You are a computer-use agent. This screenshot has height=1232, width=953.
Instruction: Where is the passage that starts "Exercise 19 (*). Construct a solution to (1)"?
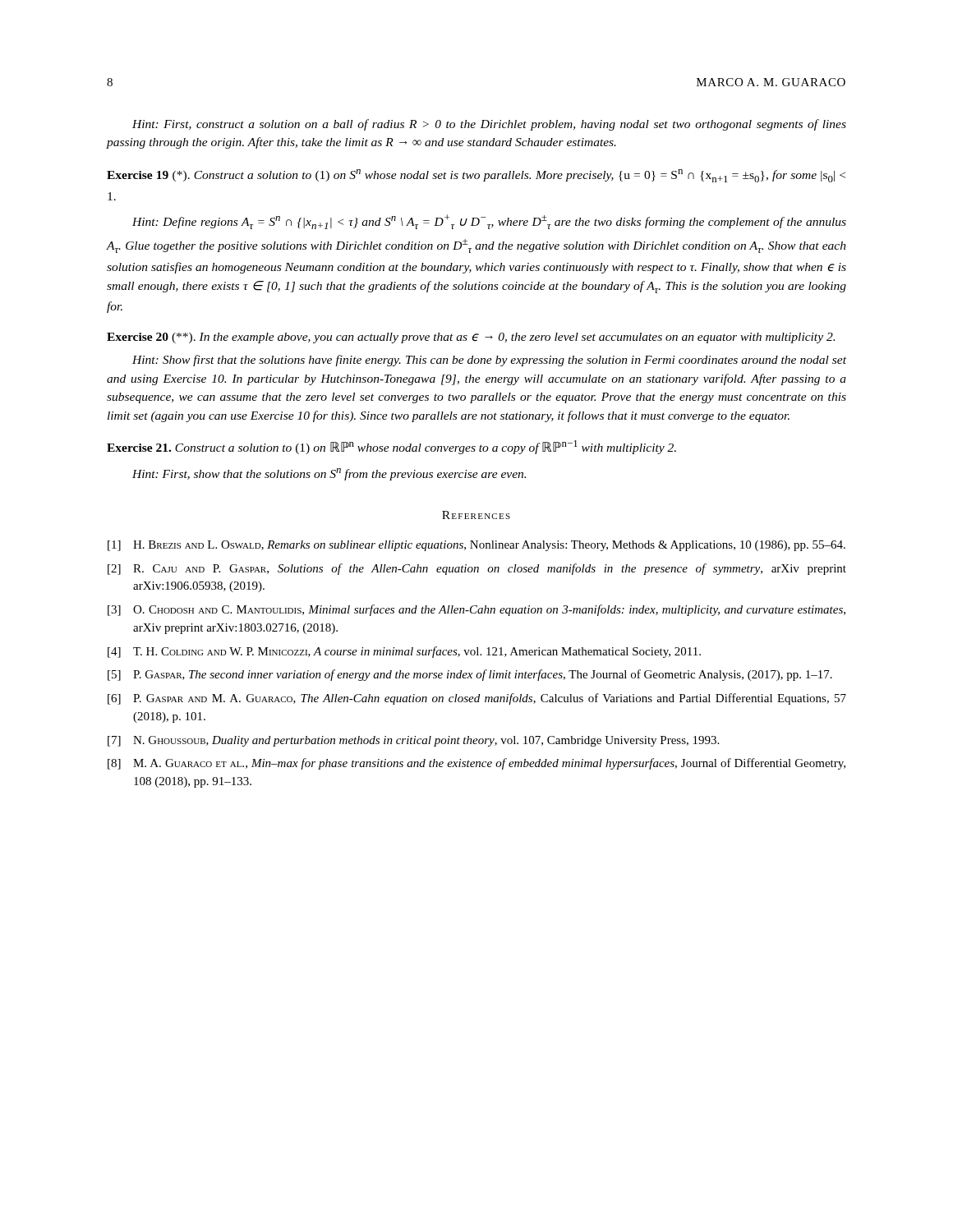pos(476,240)
